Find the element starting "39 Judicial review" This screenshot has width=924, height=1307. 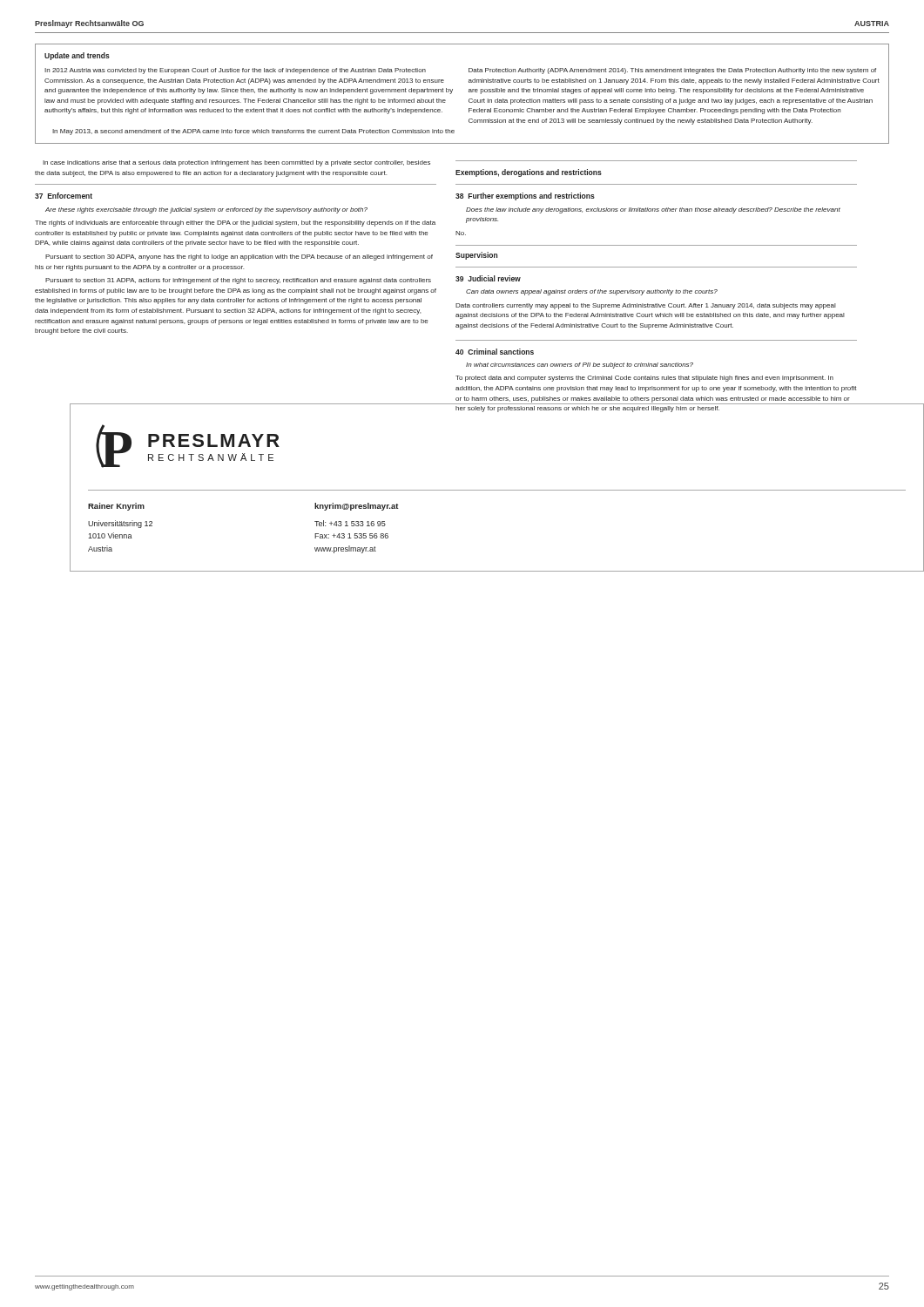tap(488, 279)
